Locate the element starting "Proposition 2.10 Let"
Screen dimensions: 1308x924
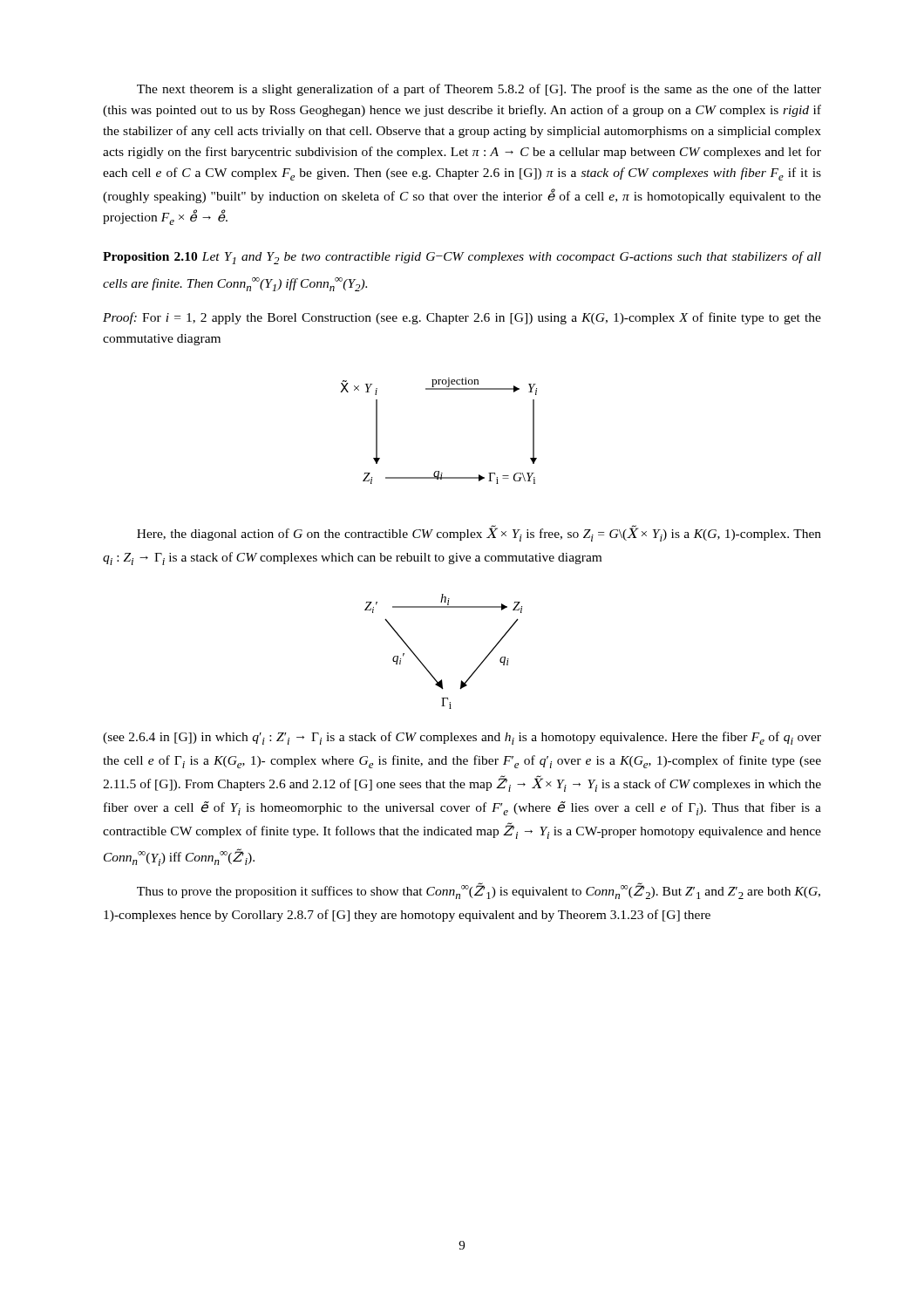coord(462,271)
